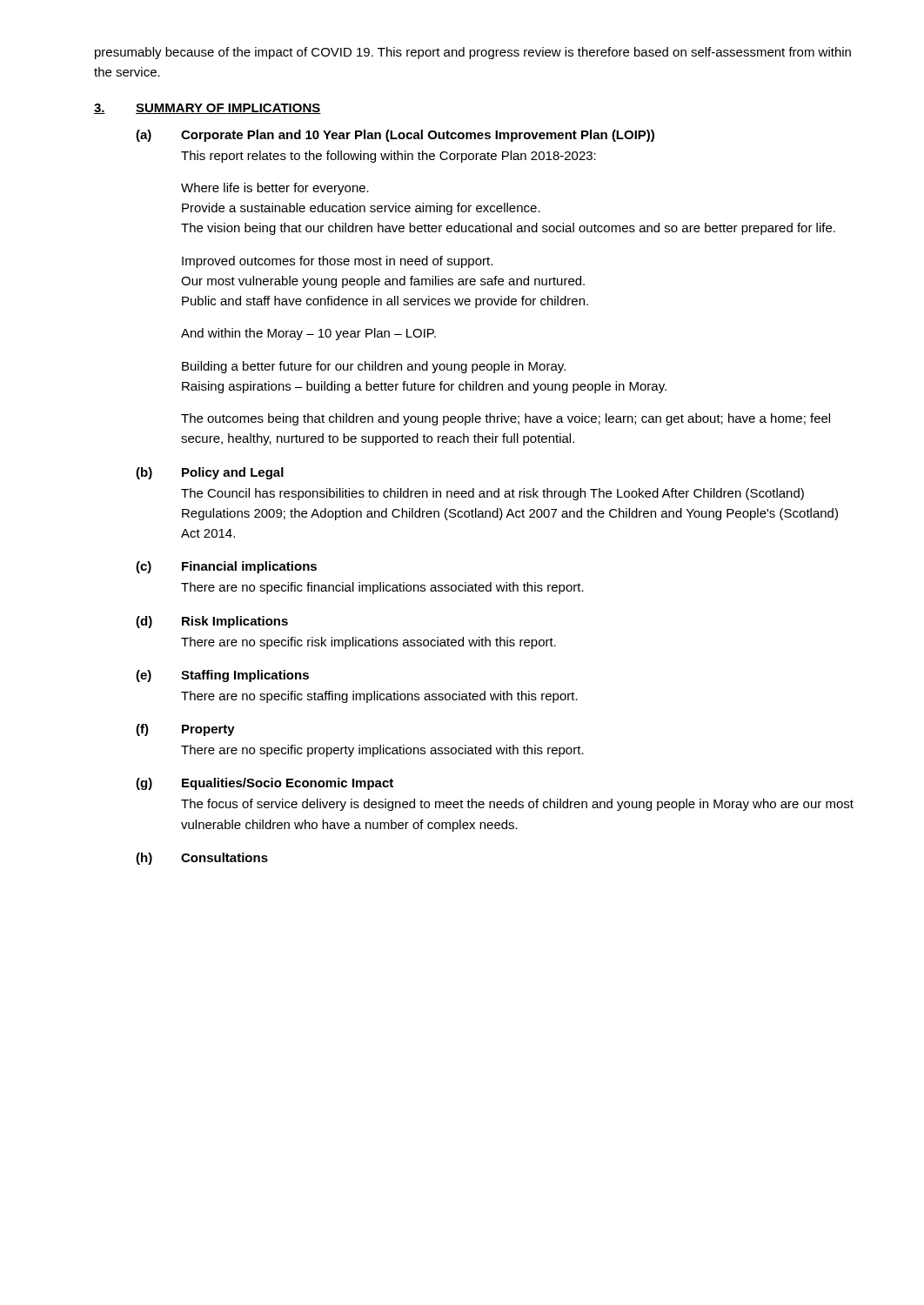
Task: Find the section header containing "(g) Equalities/Socio Economic Impact"
Action: tap(265, 783)
